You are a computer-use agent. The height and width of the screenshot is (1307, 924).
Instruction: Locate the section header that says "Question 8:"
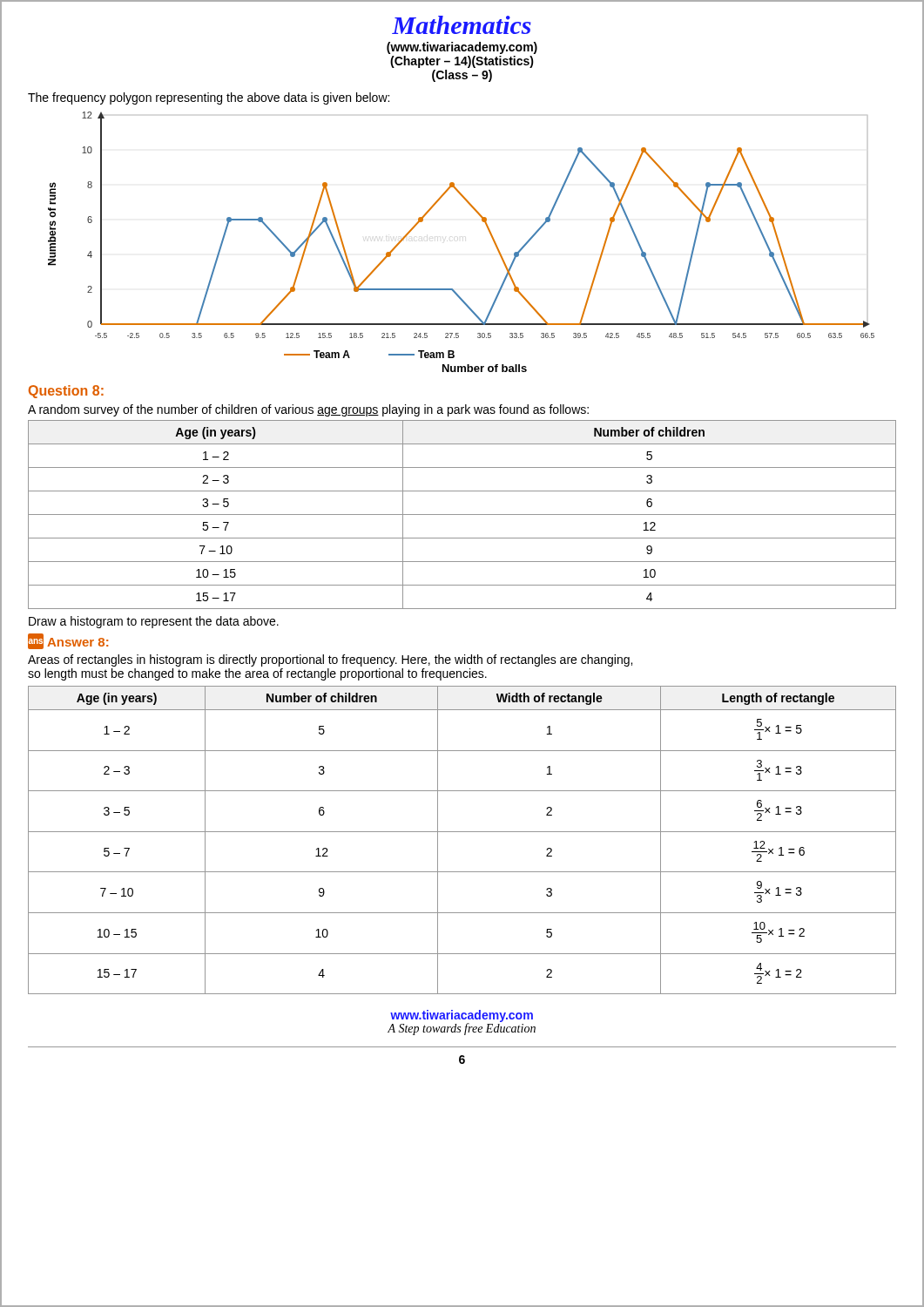pyautogui.click(x=66, y=391)
